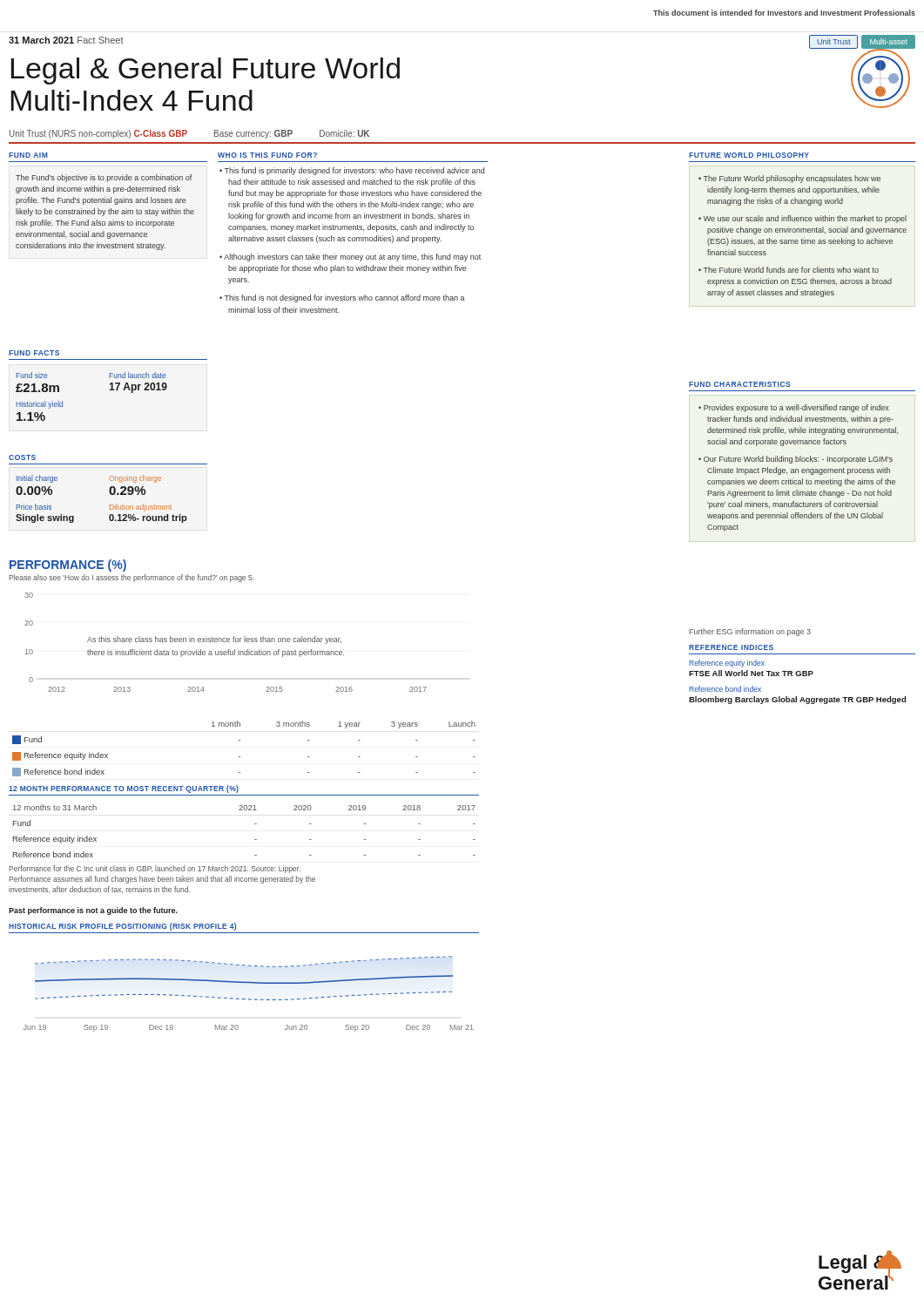The height and width of the screenshot is (1307, 924).
Task: Find the bar chart
Action: (244, 649)
